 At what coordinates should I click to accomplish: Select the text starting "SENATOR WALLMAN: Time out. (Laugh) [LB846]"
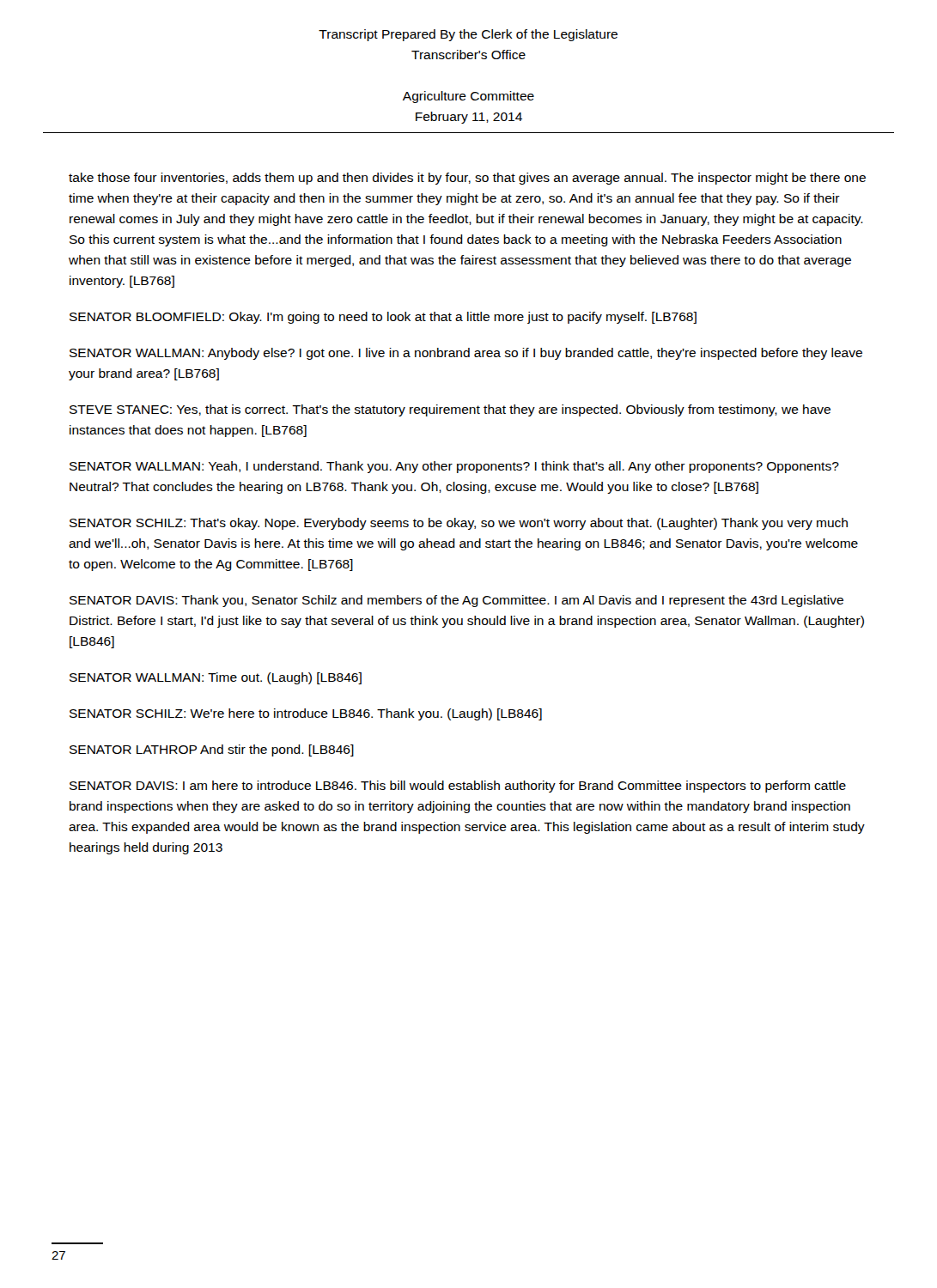(x=215, y=677)
